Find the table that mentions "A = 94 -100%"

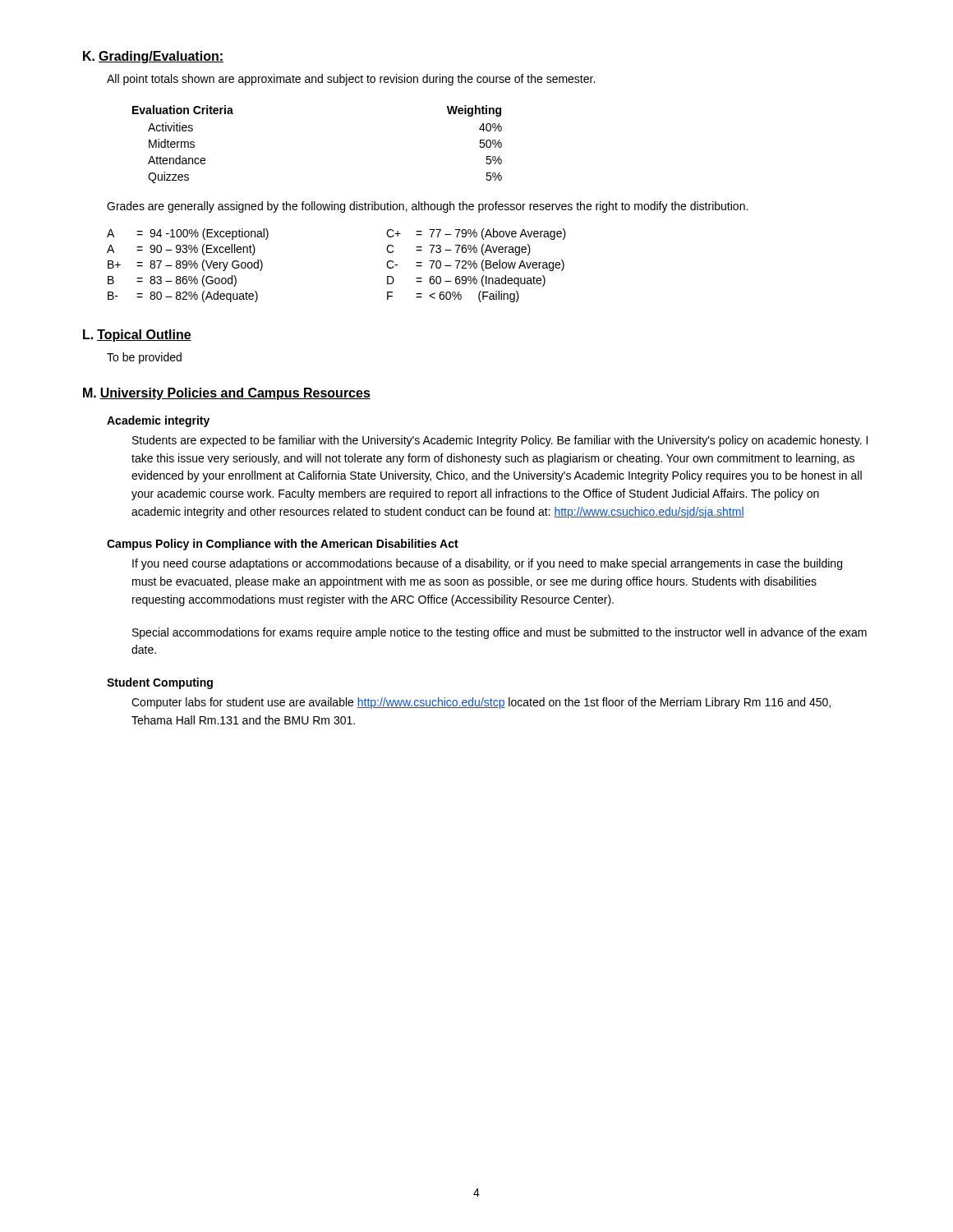coord(489,266)
